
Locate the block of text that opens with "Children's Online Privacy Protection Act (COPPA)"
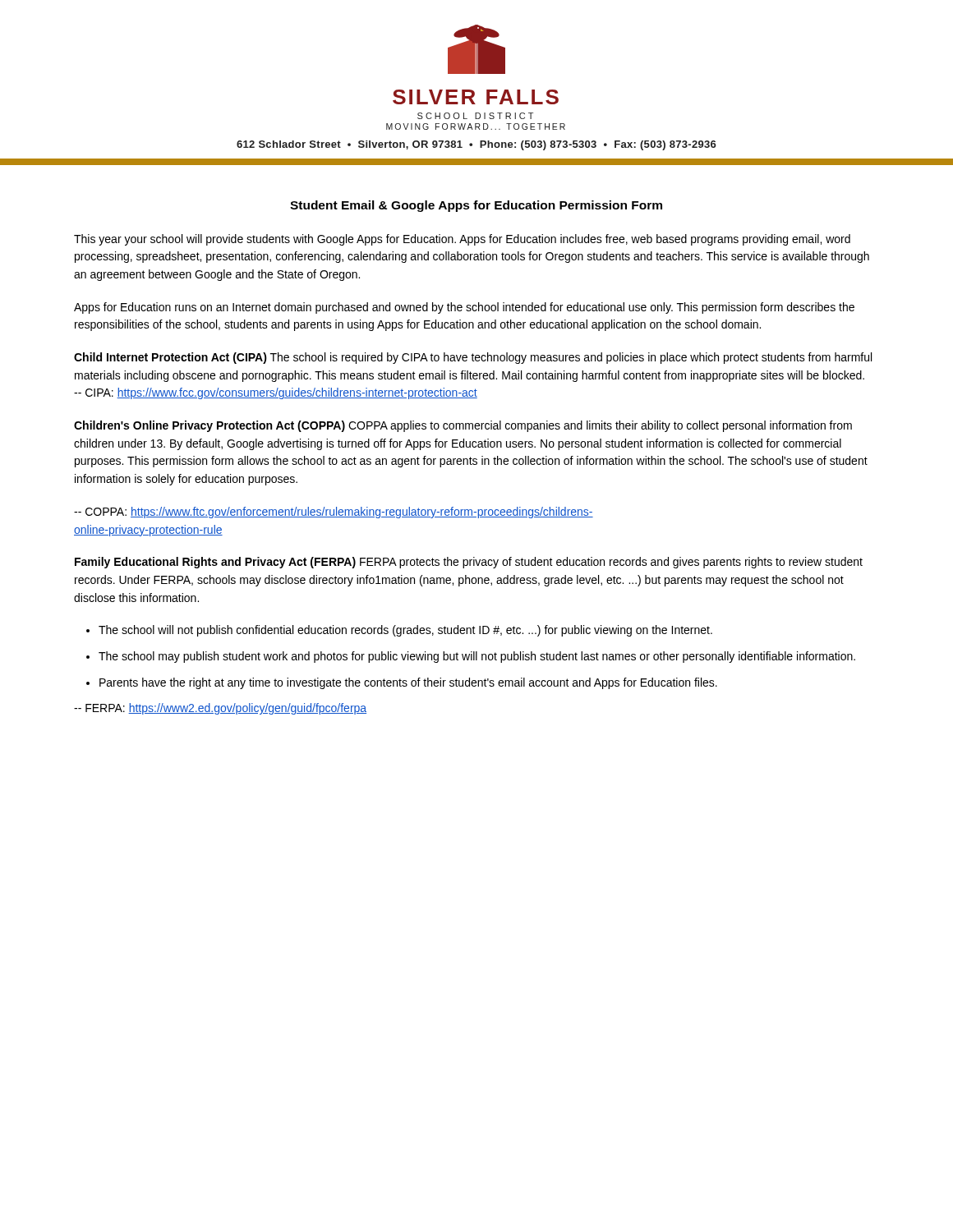click(x=471, y=452)
